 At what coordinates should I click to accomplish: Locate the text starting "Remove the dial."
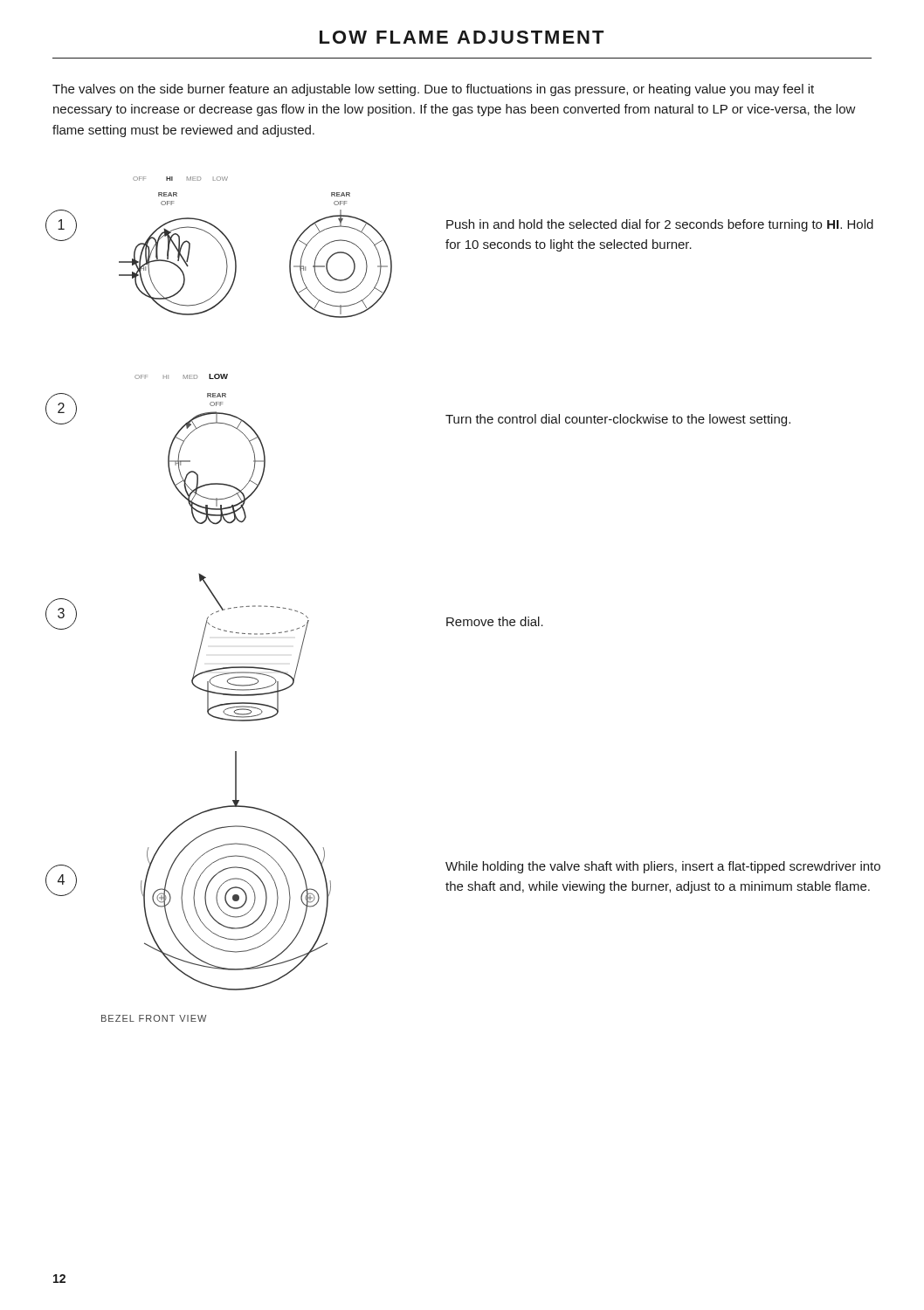495,621
